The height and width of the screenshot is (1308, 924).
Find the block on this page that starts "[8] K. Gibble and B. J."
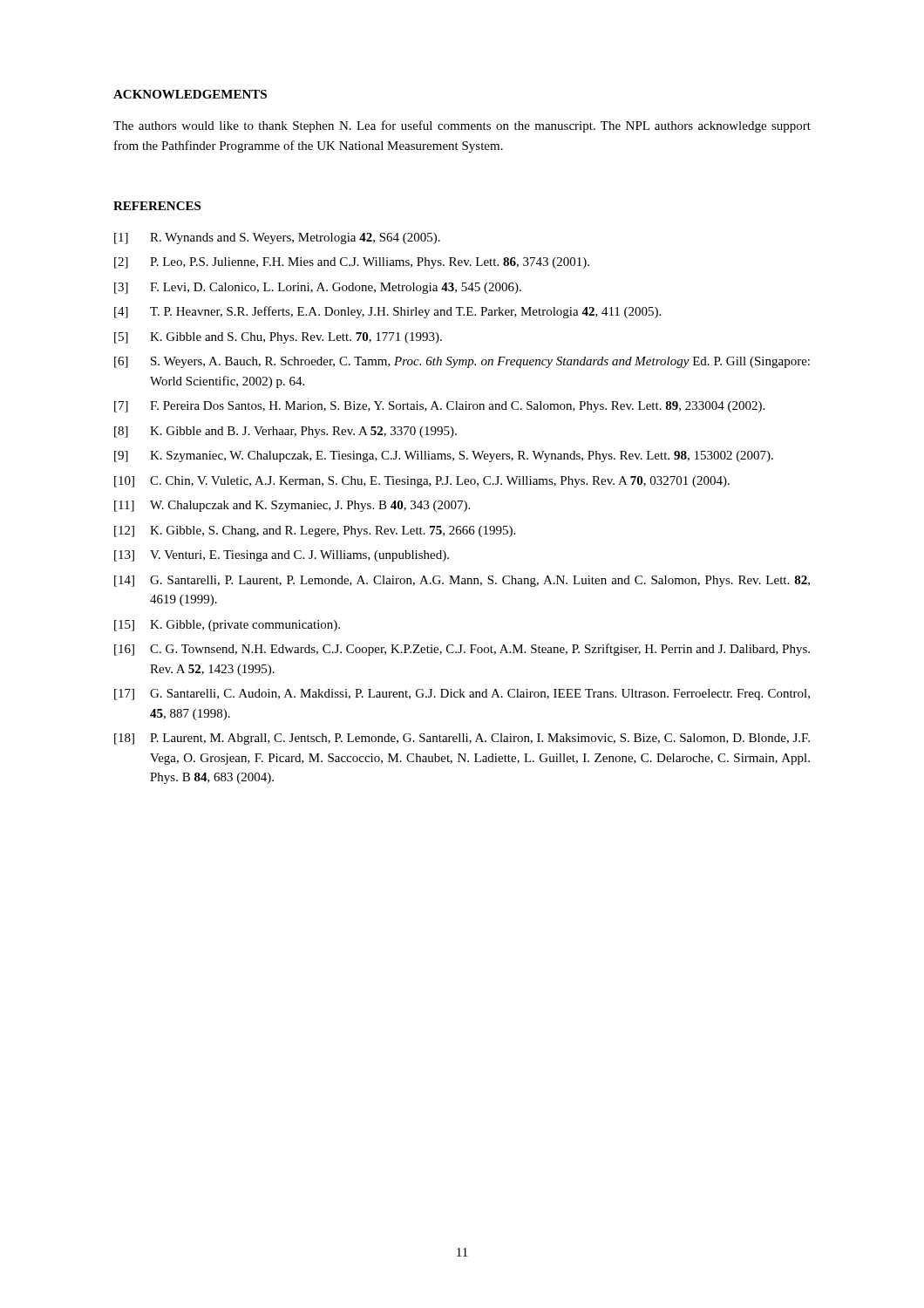click(x=462, y=431)
